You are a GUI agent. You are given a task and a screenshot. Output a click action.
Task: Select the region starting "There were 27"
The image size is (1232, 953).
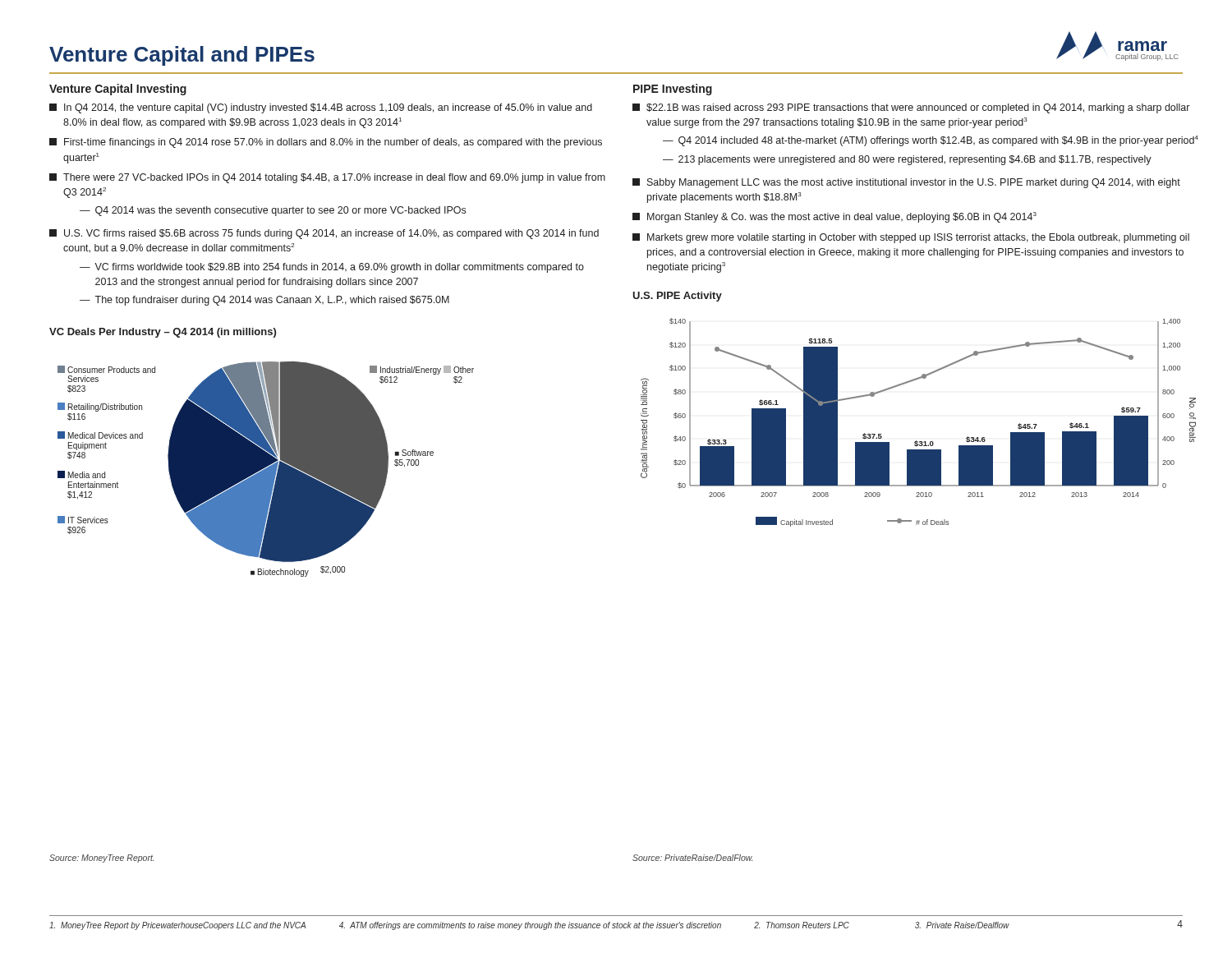[329, 196]
